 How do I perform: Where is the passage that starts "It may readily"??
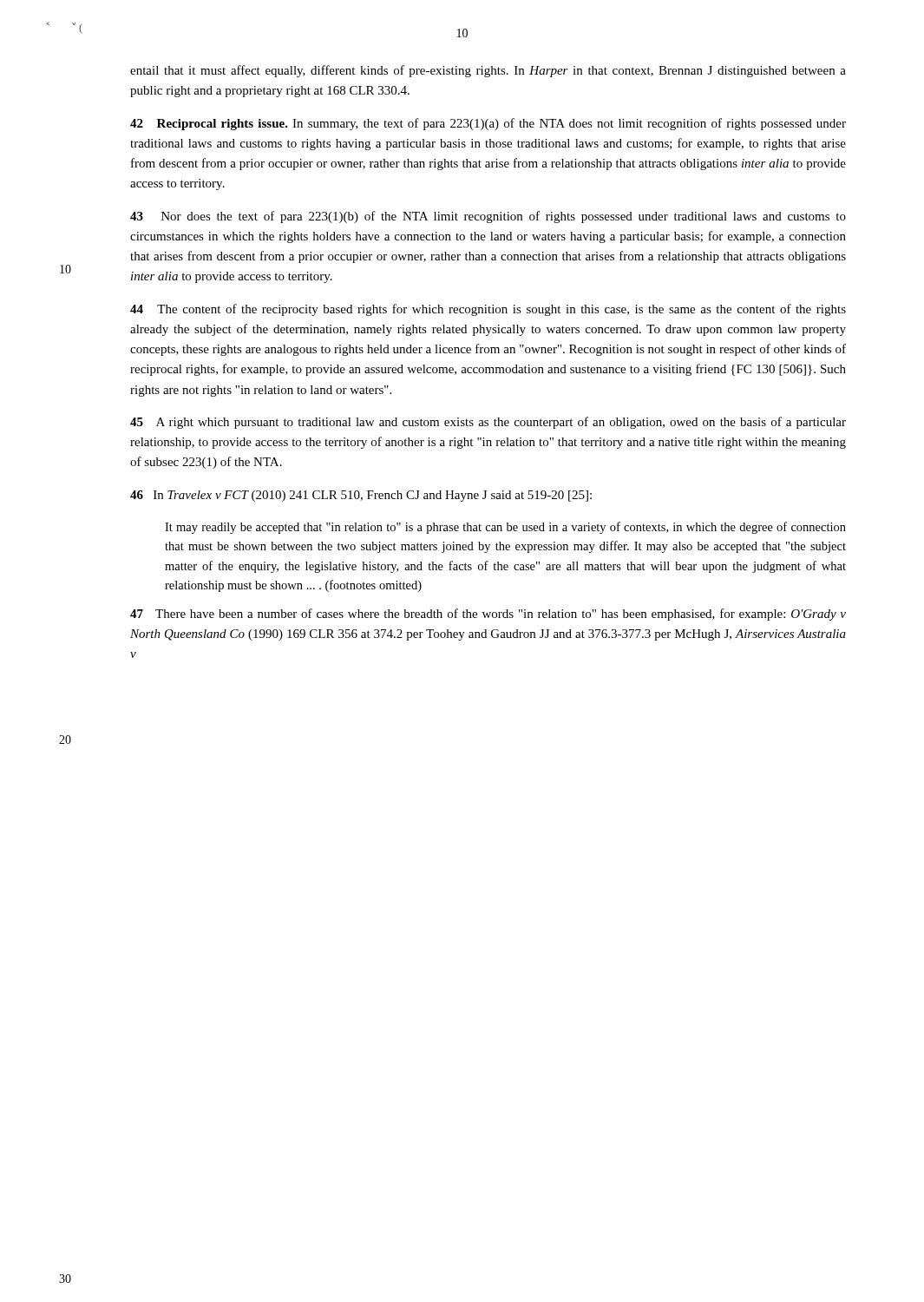505,556
